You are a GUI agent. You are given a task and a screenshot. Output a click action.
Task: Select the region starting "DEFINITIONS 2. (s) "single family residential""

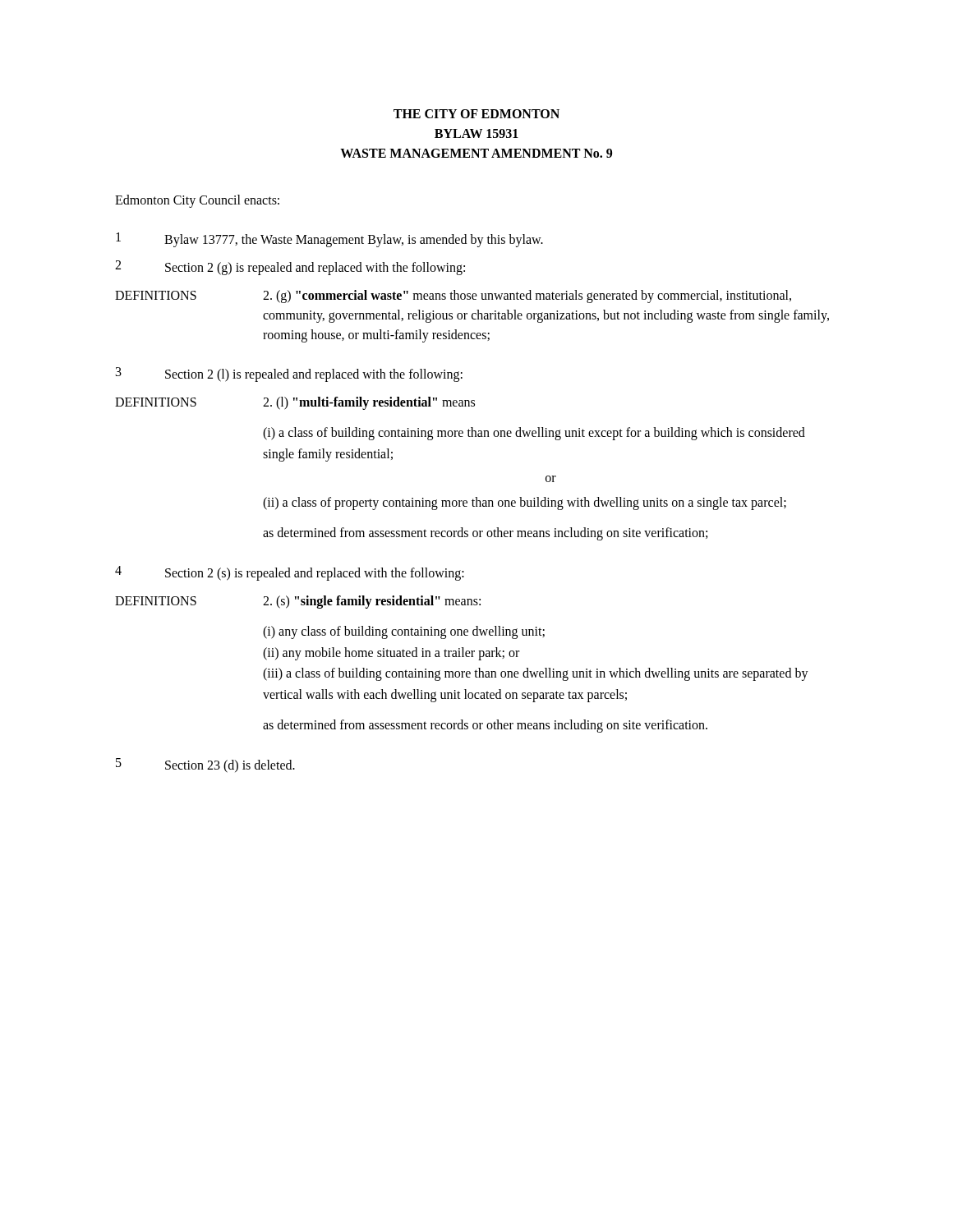476,664
